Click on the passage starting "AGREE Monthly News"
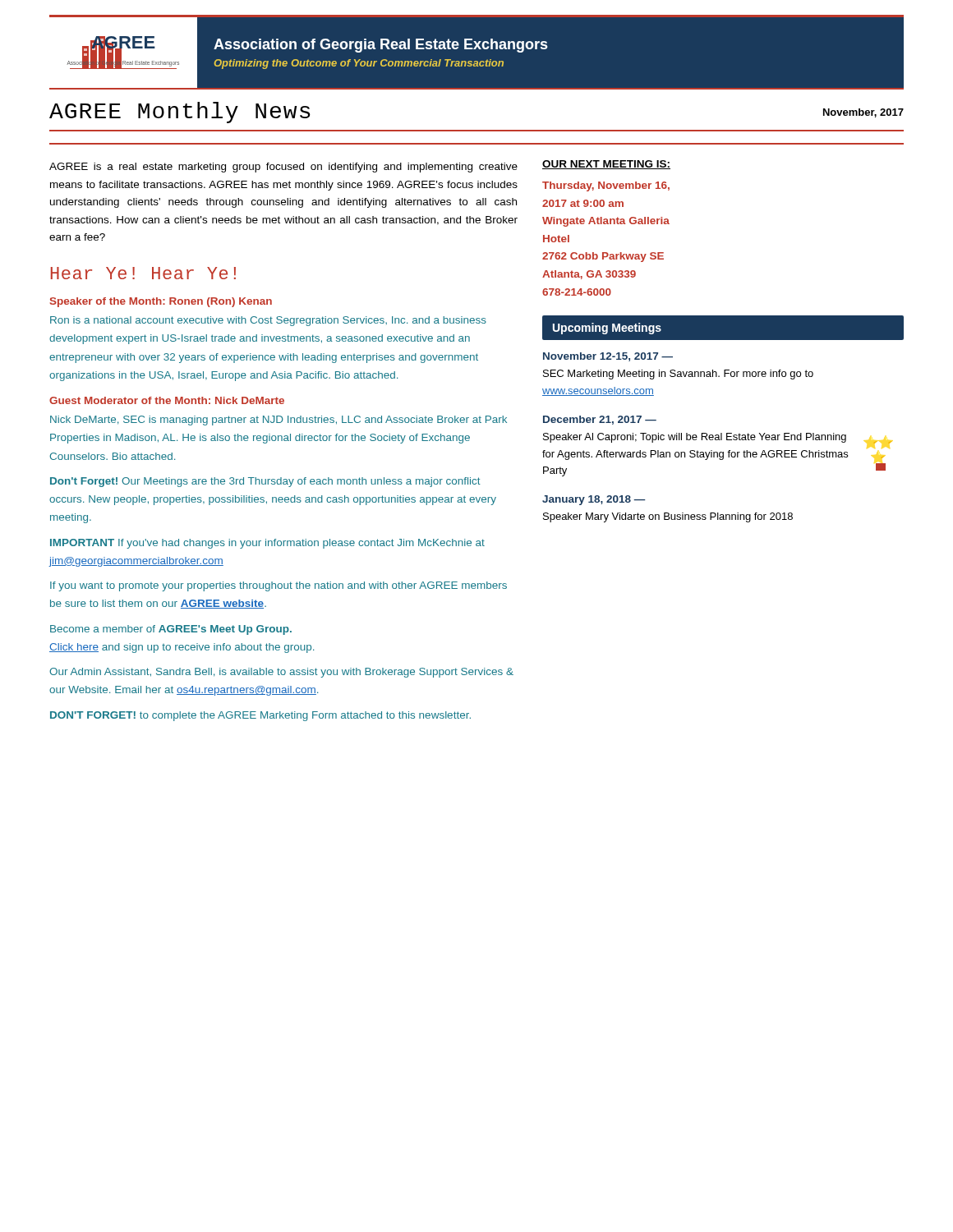 [x=181, y=112]
